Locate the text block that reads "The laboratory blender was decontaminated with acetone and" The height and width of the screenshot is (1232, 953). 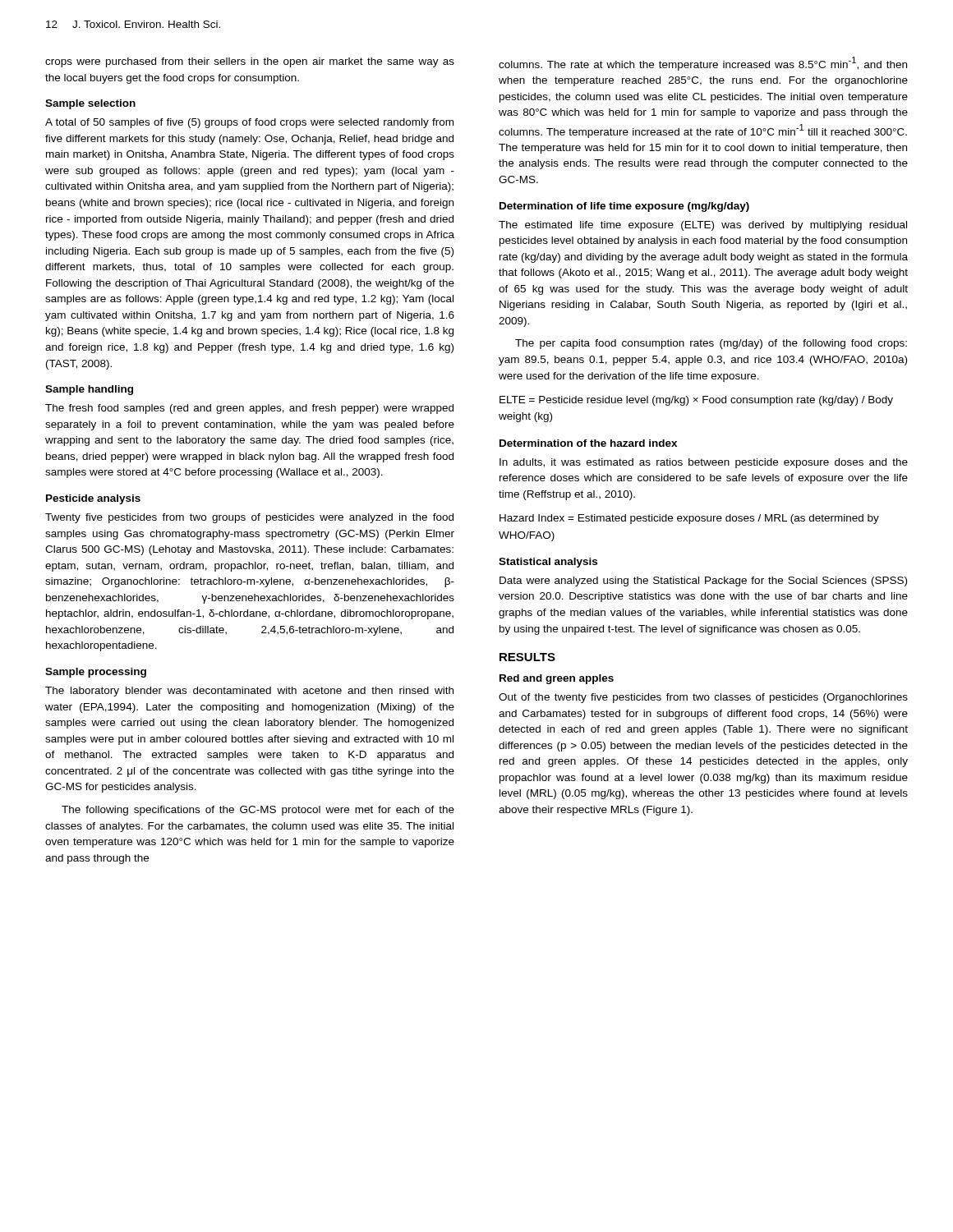tap(250, 774)
